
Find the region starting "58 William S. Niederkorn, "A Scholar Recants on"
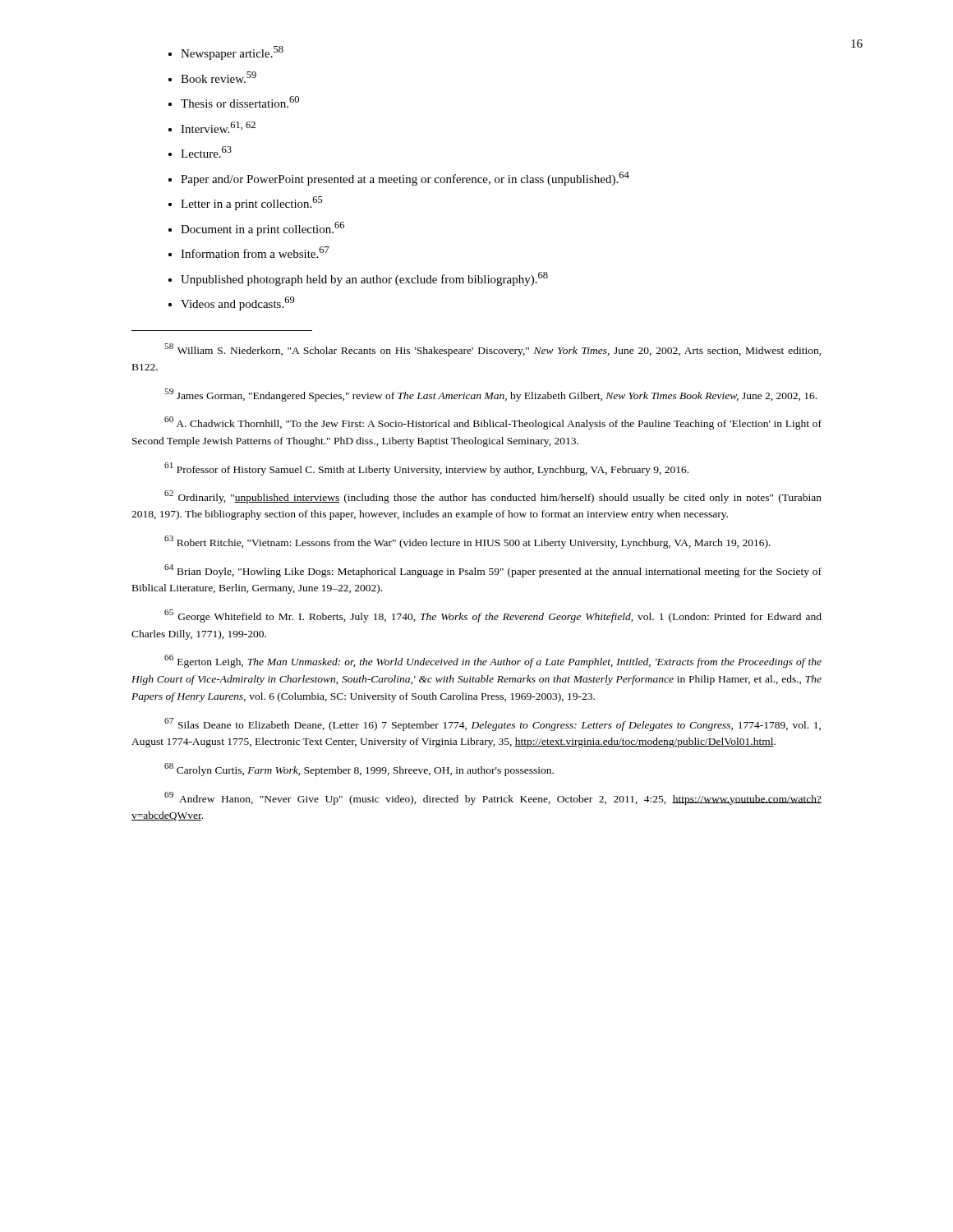point(476,357)
